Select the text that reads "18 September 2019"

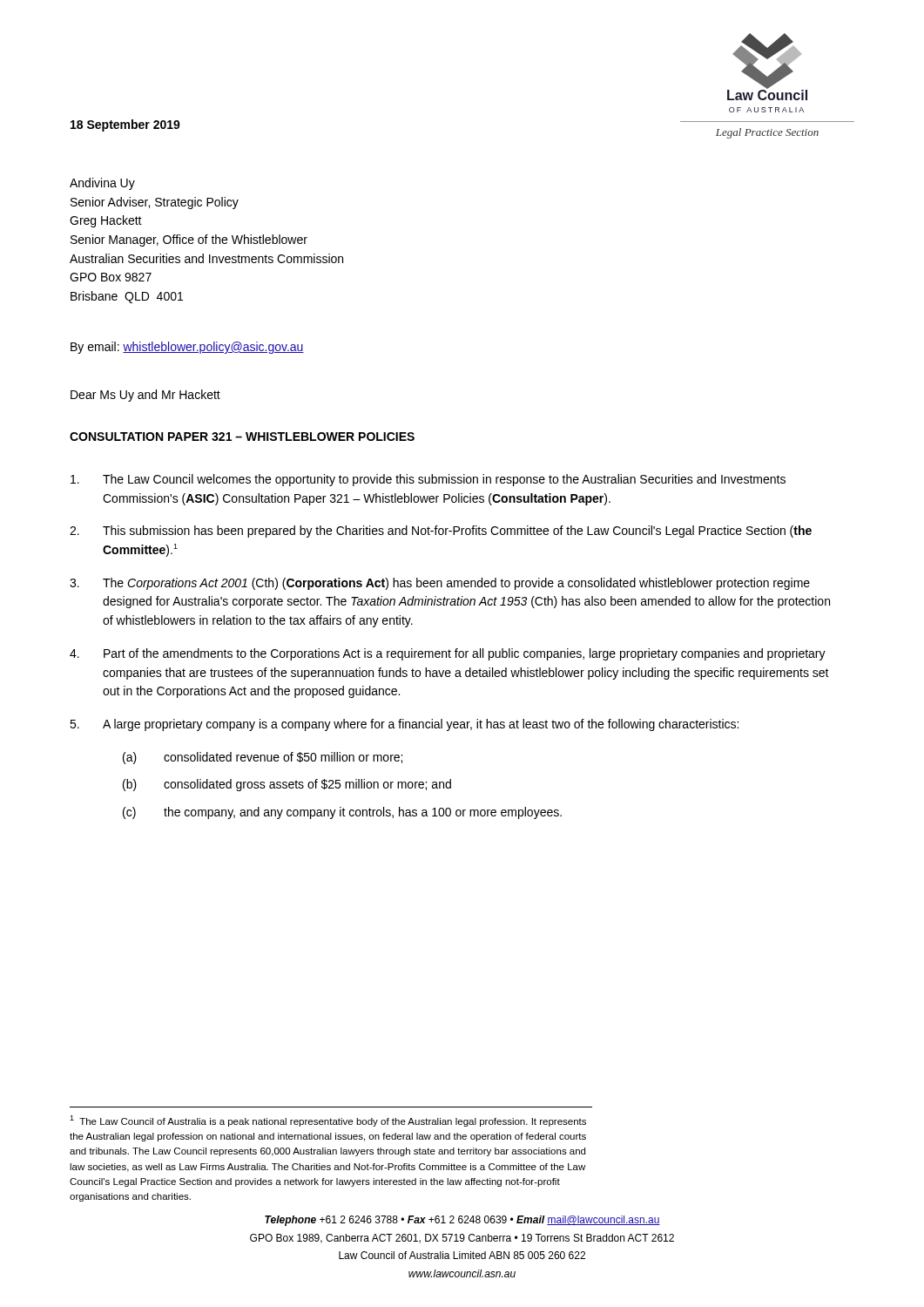[x=125, y=125]
